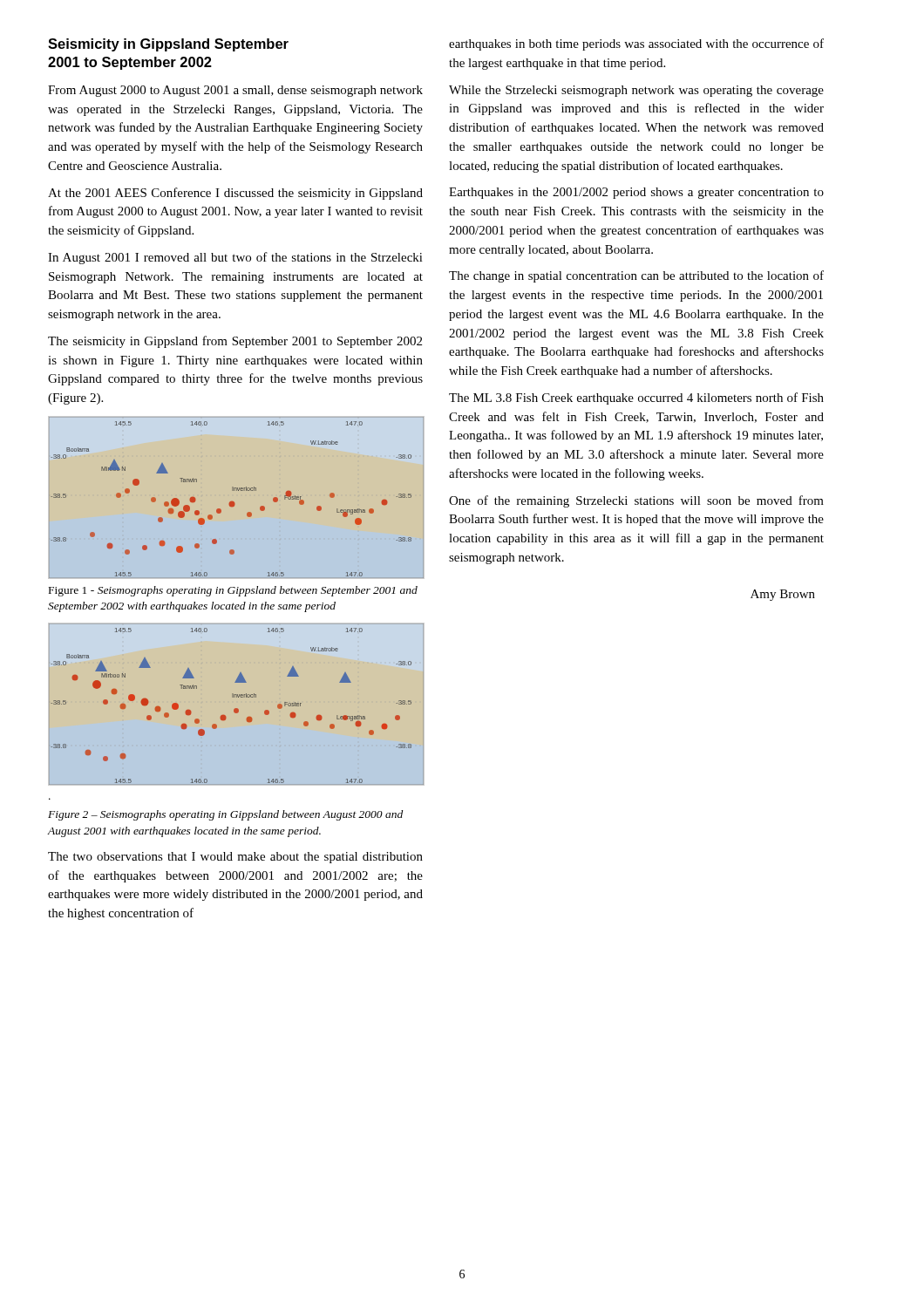Viewport: 924px width, 1308px height.
Task: Select the element starting "Amy Brown"
Action: [783, 595]
